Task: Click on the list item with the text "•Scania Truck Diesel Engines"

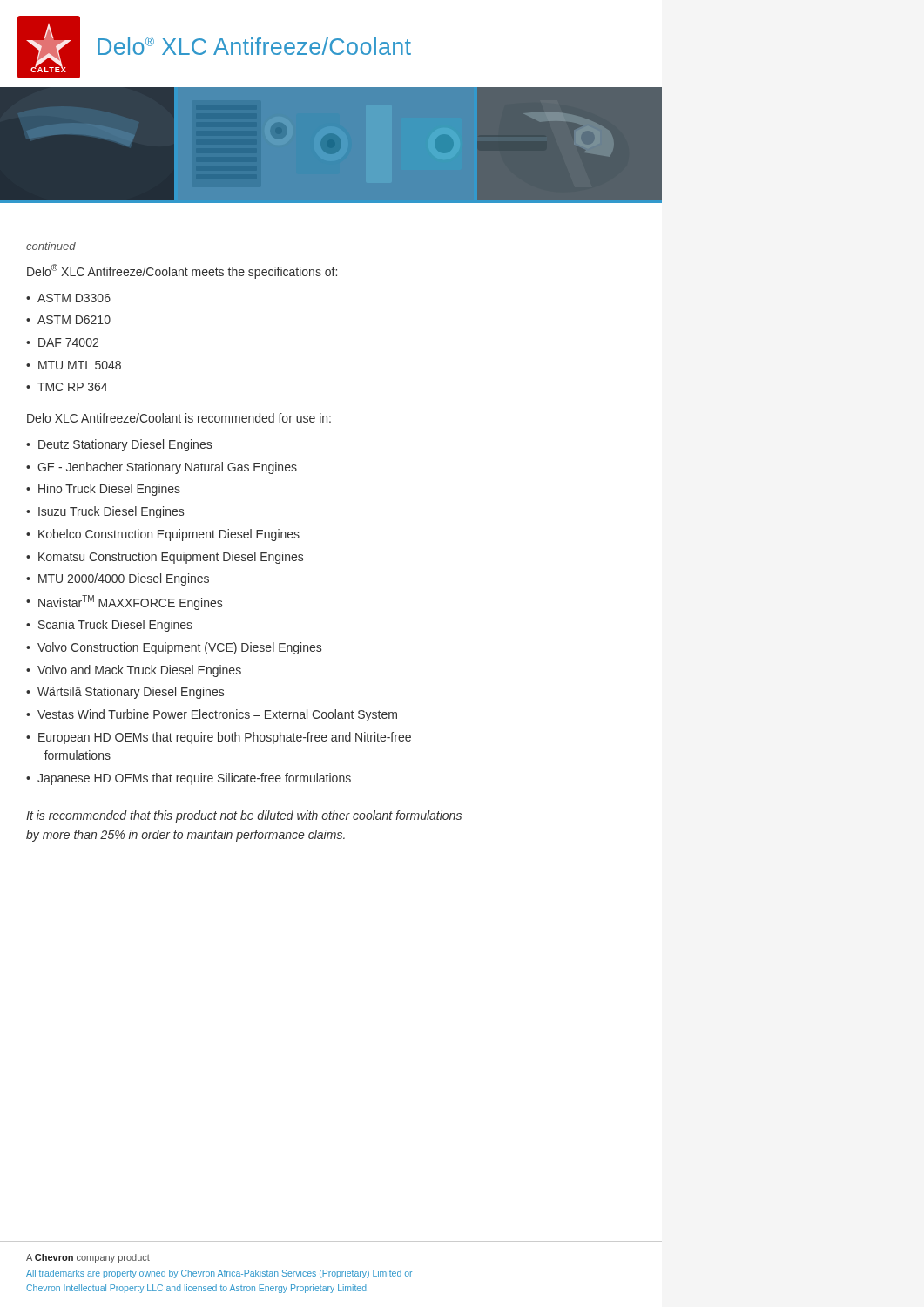Action: pos(109,626)
